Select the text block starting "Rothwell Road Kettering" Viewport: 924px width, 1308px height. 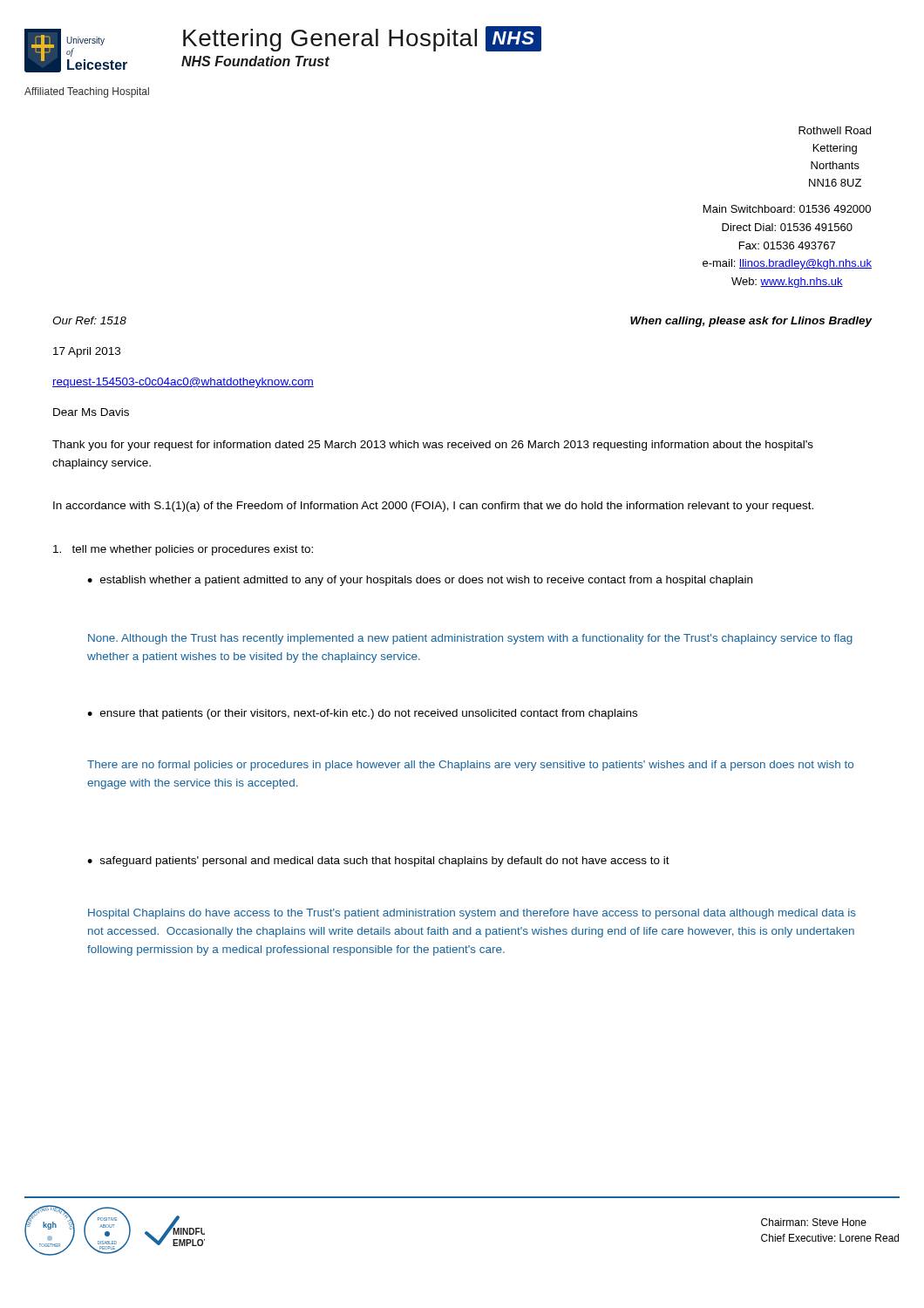coord(835,157)
